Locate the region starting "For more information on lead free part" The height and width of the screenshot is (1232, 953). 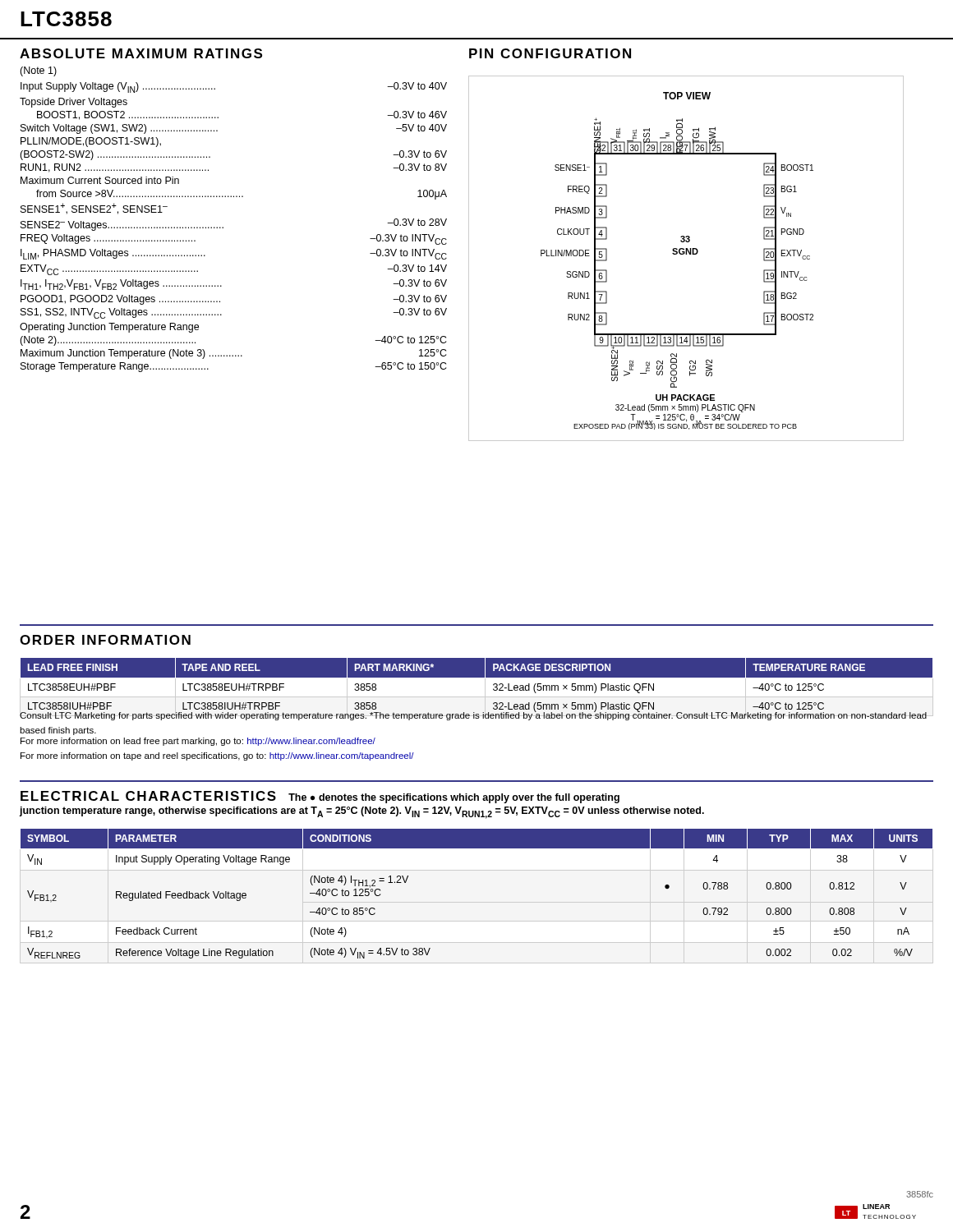point(217,748)
